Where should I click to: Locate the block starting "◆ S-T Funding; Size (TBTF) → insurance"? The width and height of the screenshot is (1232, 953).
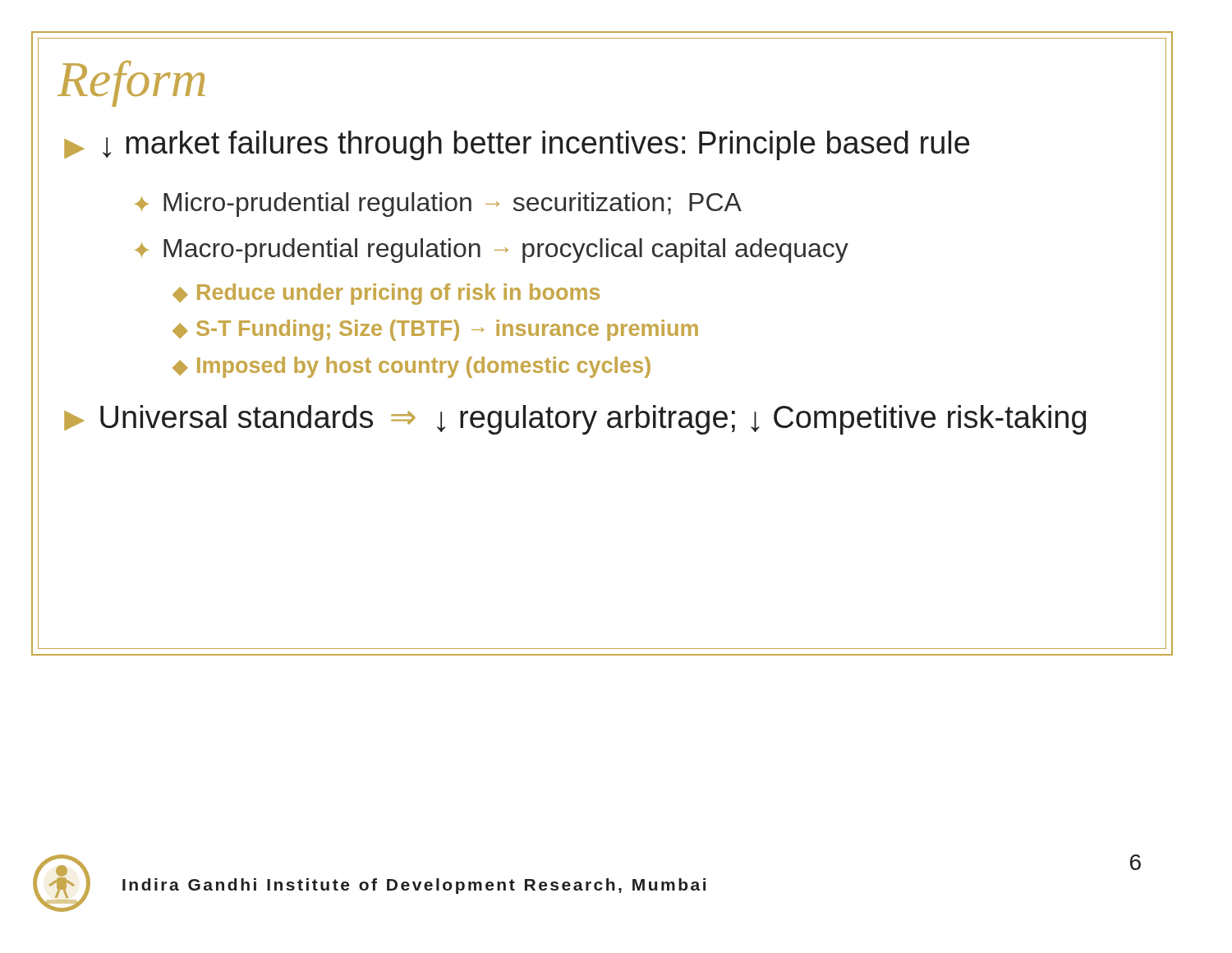pos(436,329)
